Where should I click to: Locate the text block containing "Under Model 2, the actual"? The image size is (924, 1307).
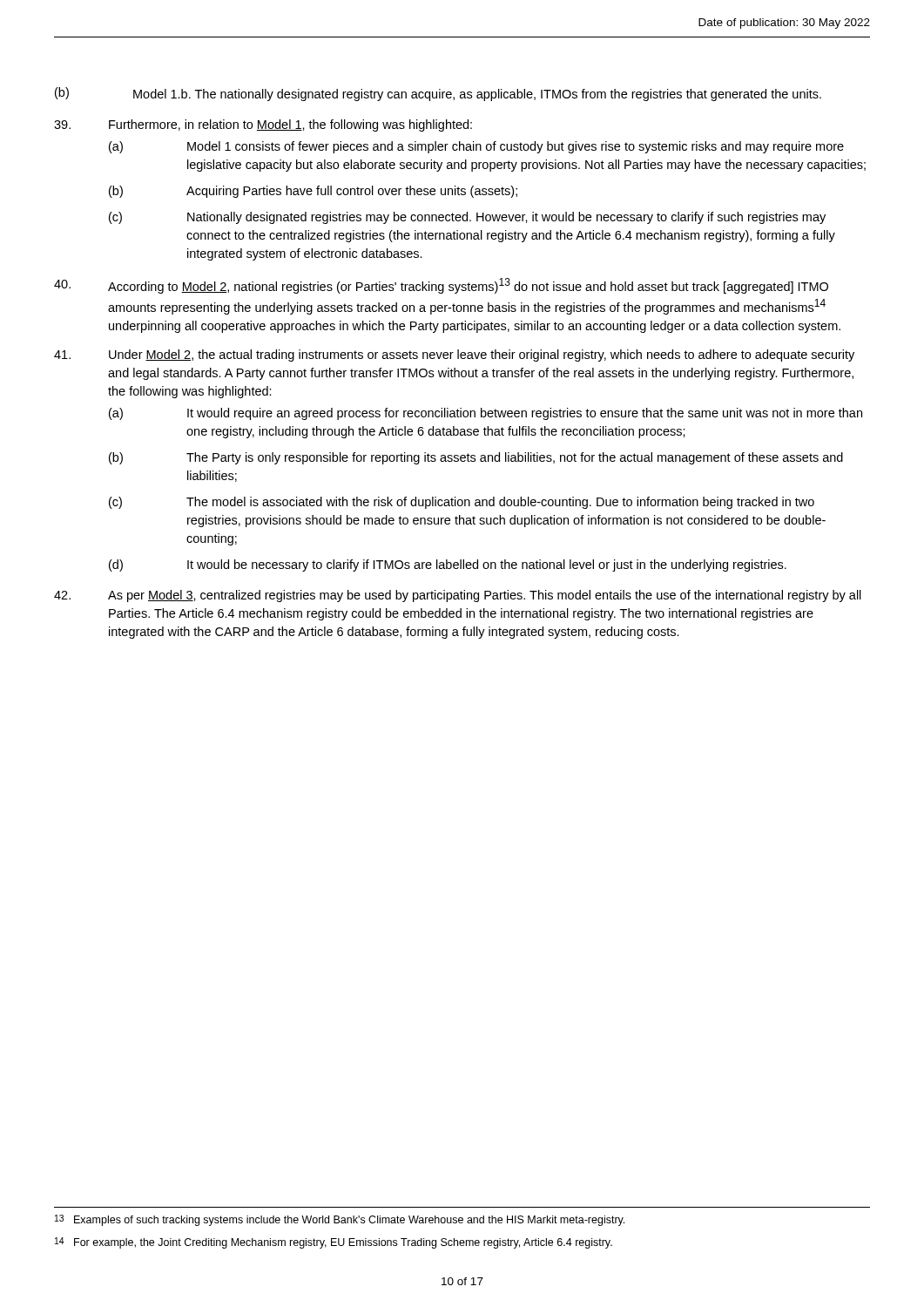point(462,373)
